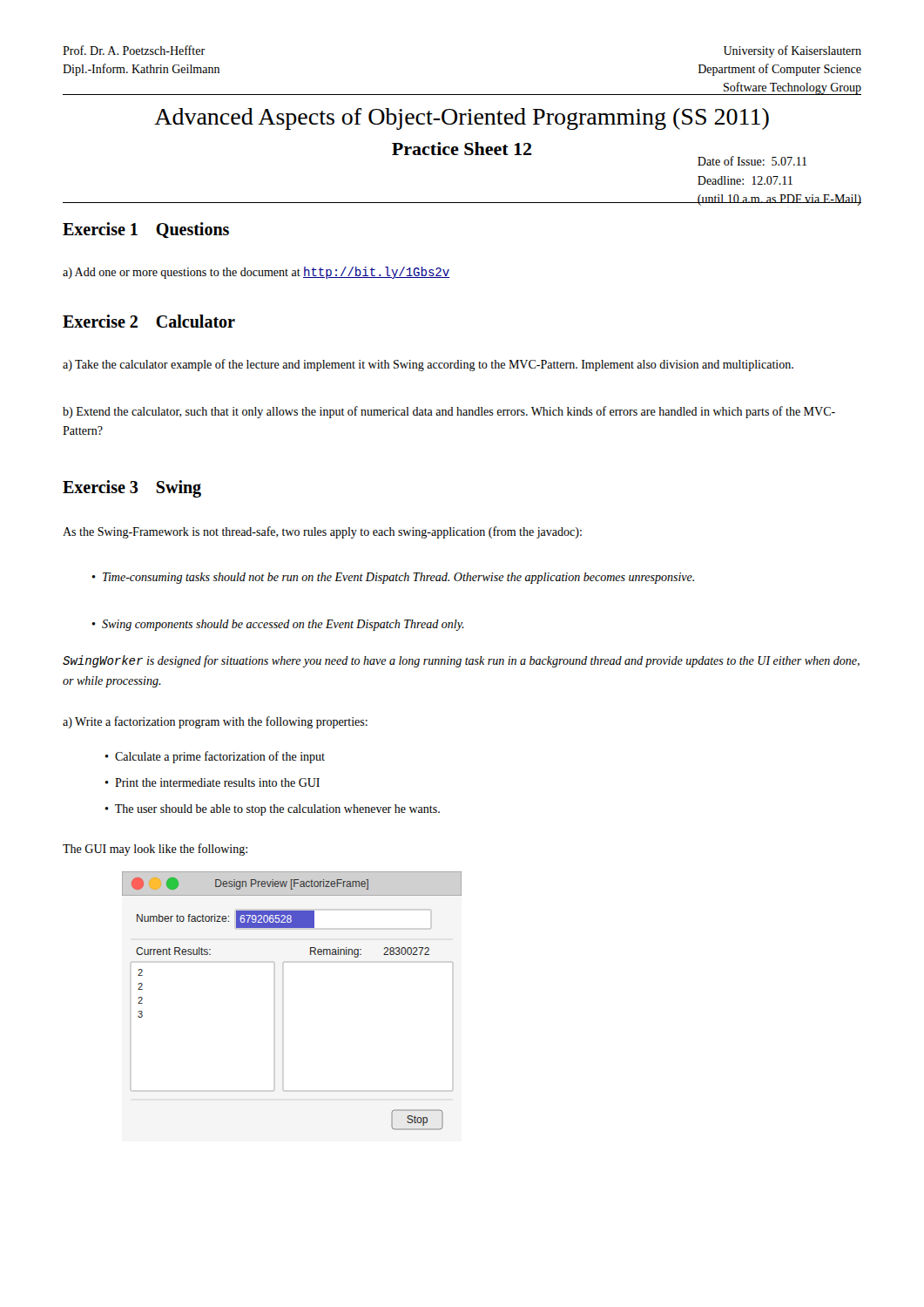Select the section header that says "Exercise 3 Swing"
Viewport: 924px width, 1307px height.
tap(132, 487)
